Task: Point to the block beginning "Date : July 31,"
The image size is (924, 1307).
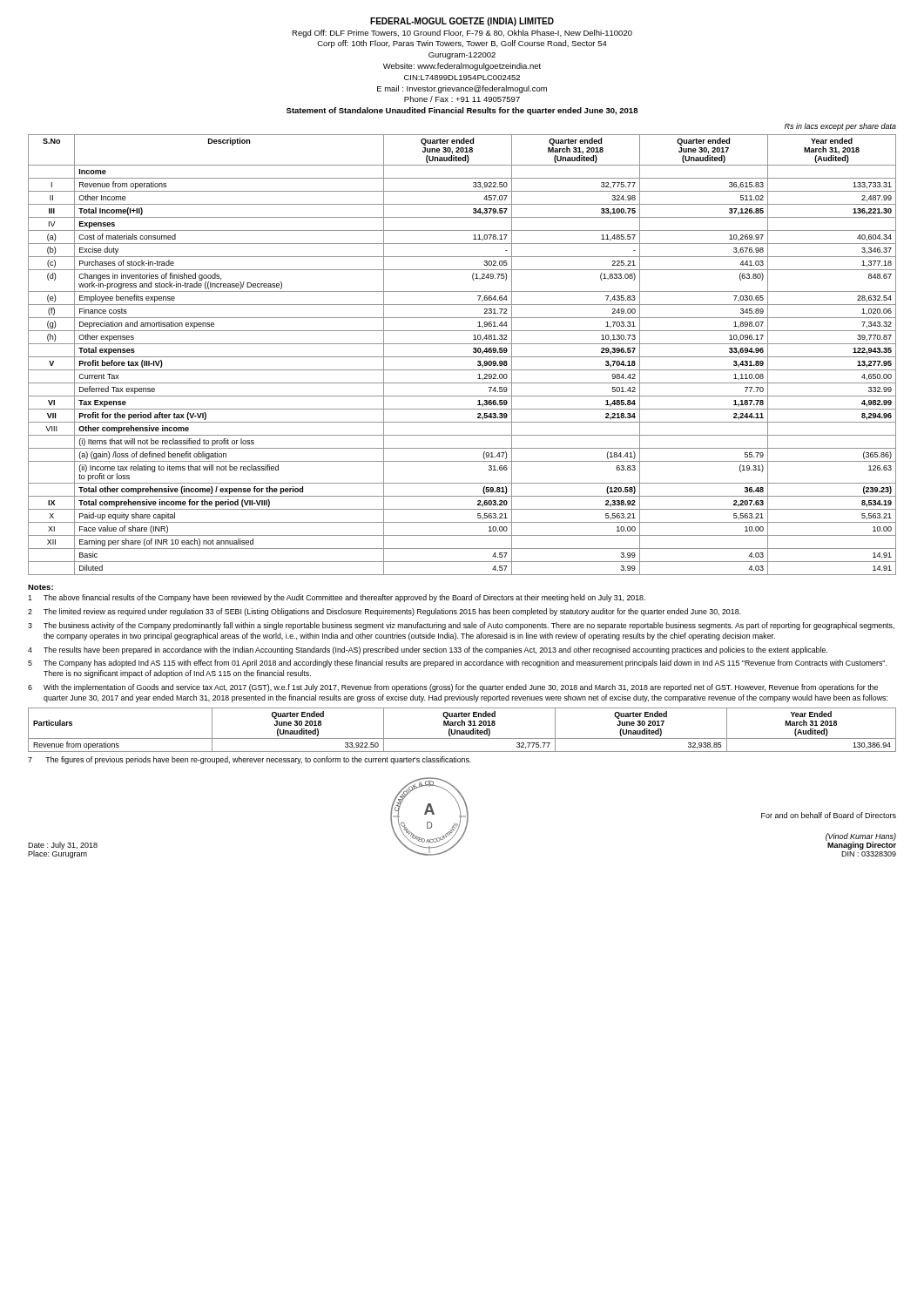Action: pyautogui.click(x=63, y=849)
